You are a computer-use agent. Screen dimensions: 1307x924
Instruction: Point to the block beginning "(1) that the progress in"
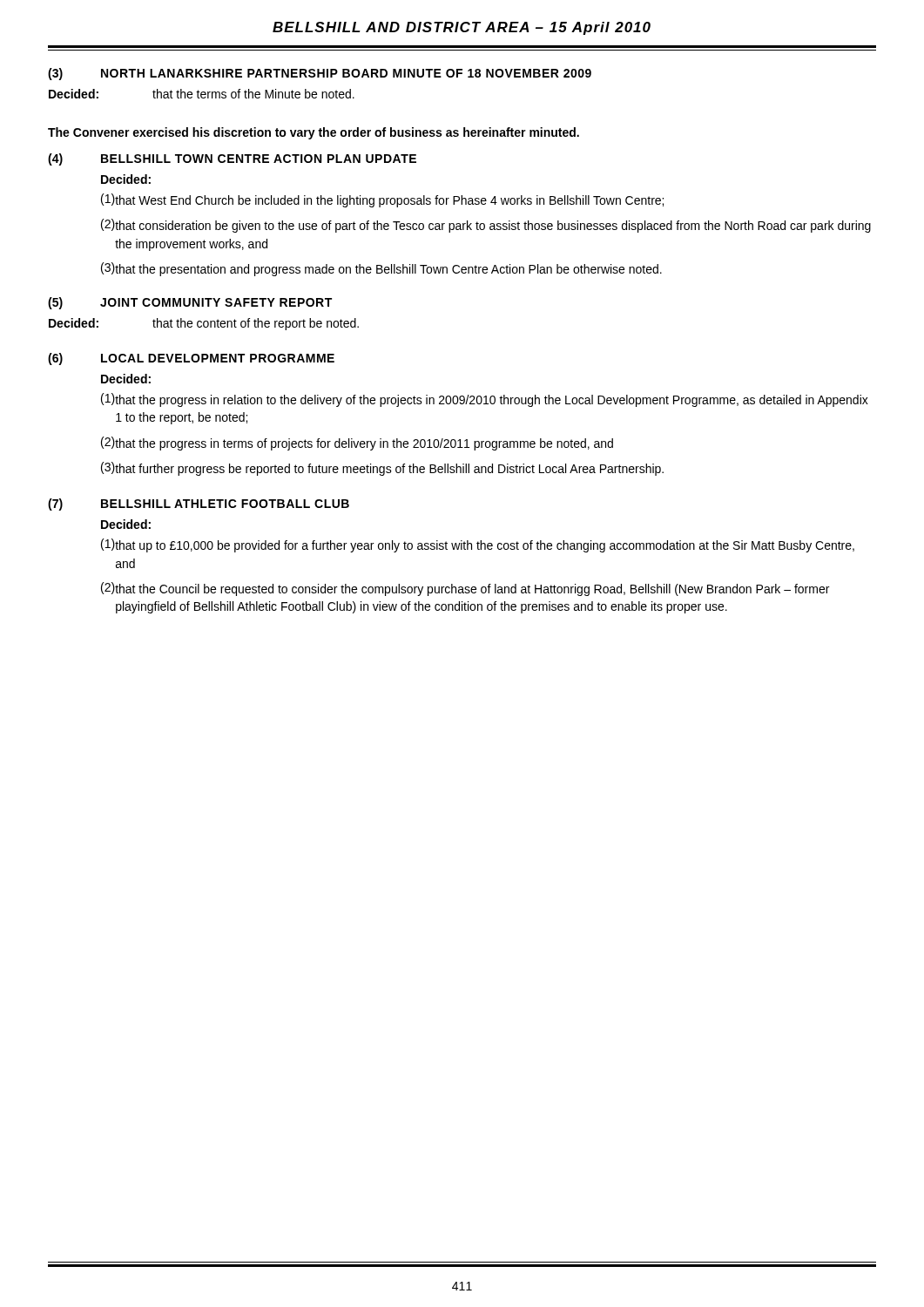click(462, 409)
